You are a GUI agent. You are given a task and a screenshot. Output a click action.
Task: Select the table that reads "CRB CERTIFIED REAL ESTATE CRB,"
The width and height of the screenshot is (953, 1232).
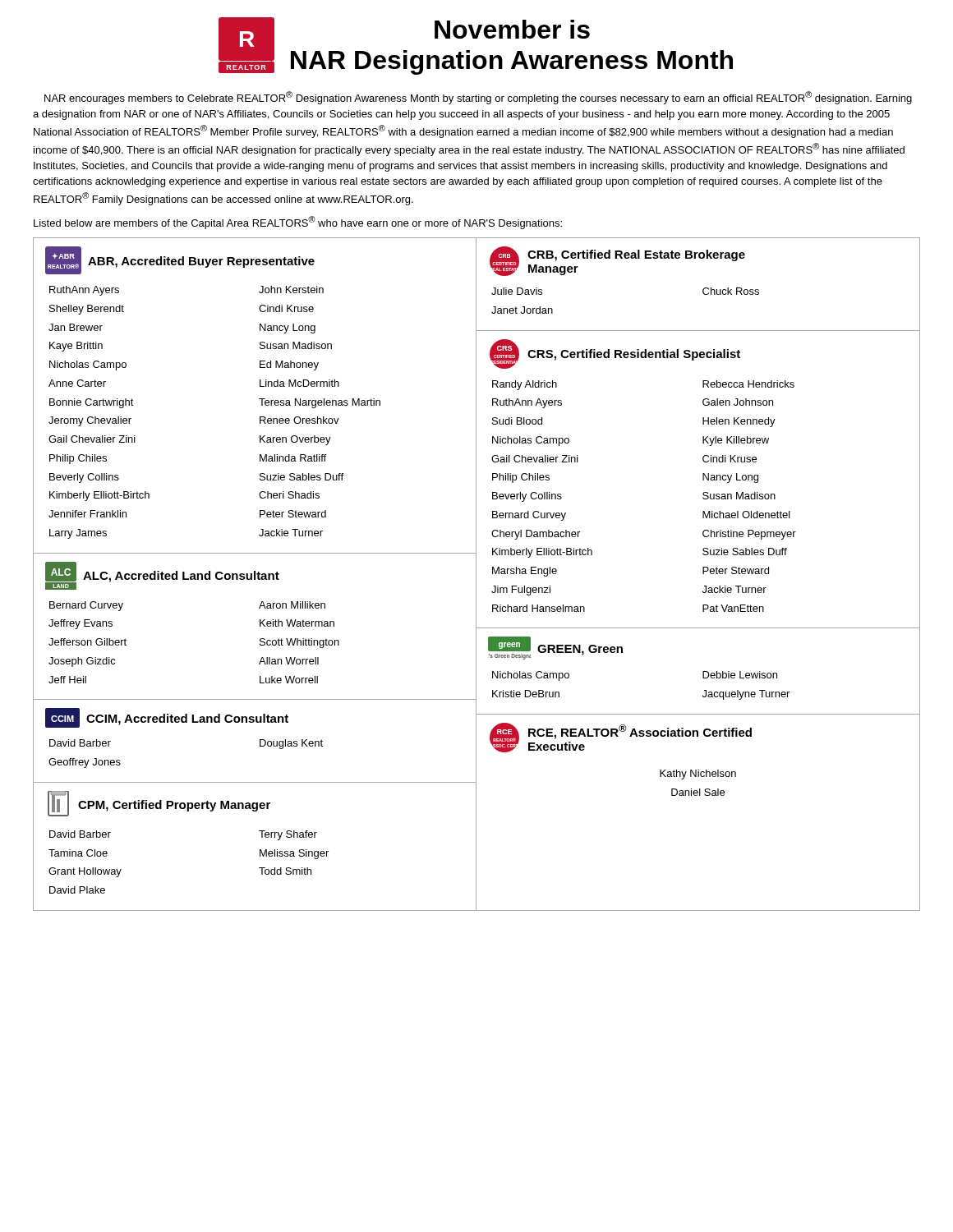[x=698, y=284]
